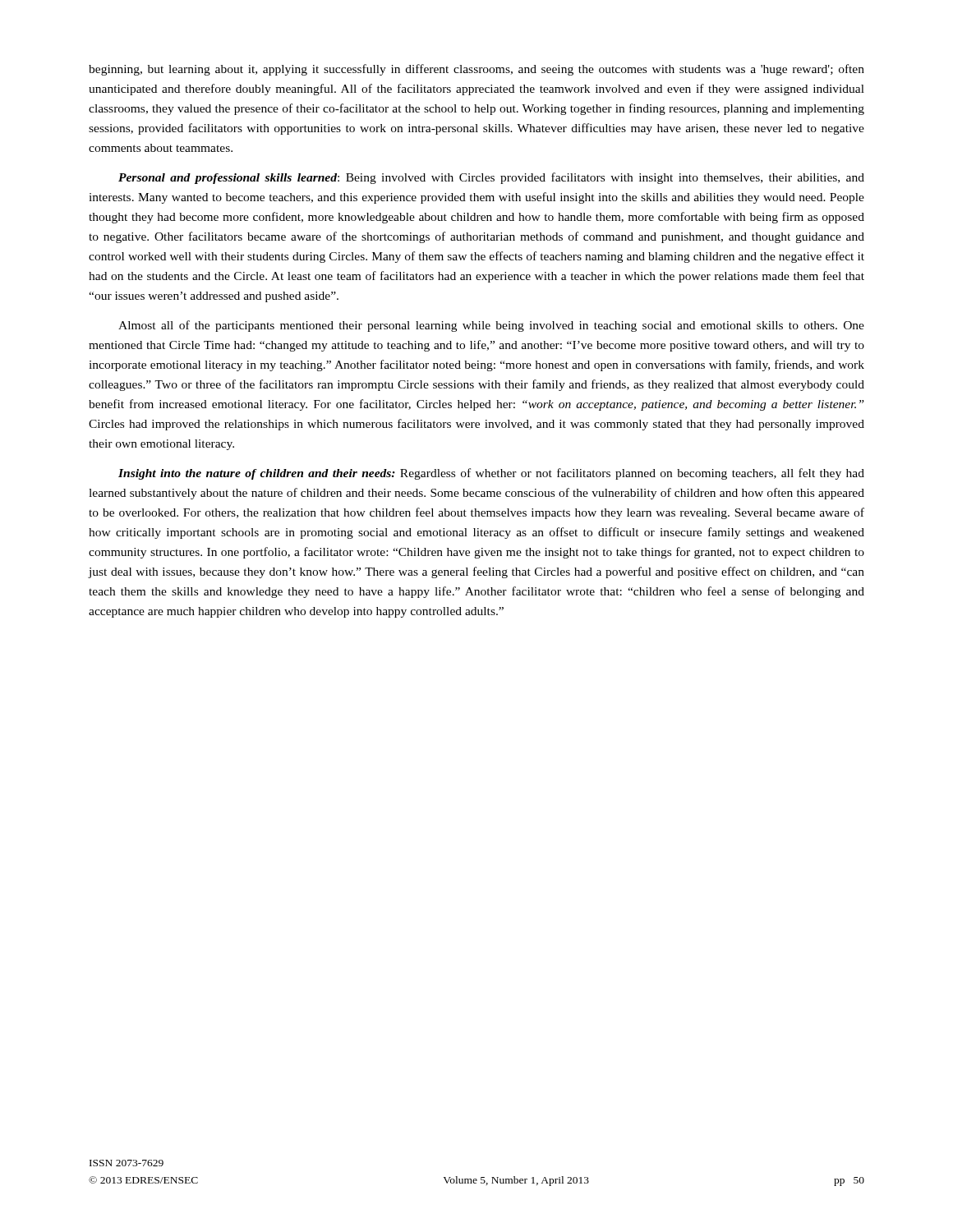Locate the block of text that opens with "Almost all of"
The width and height of the screenshot is (953, 1232).
[x=476, y=385]
